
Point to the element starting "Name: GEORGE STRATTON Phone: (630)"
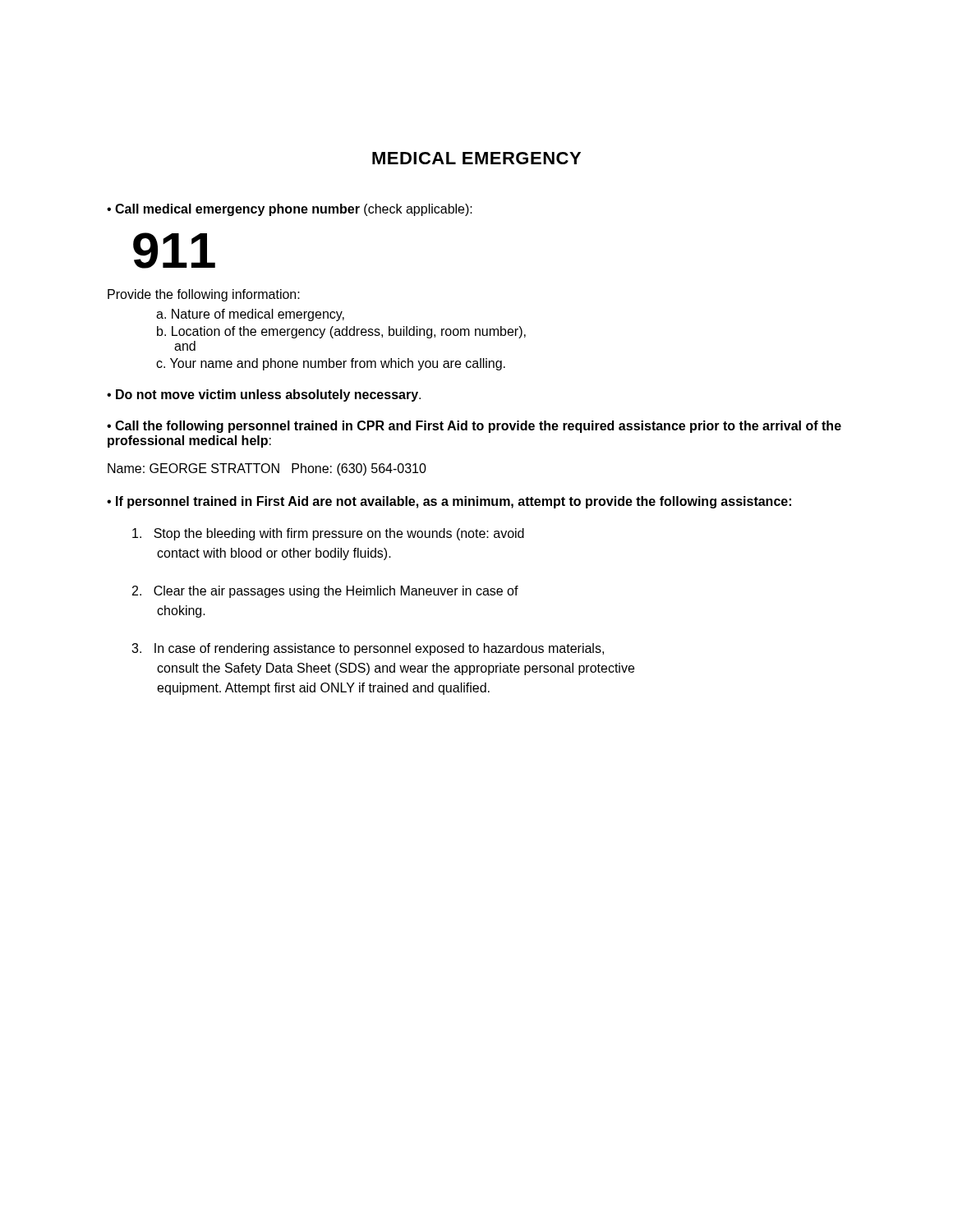pyautogui.click(x=267, y=469)
